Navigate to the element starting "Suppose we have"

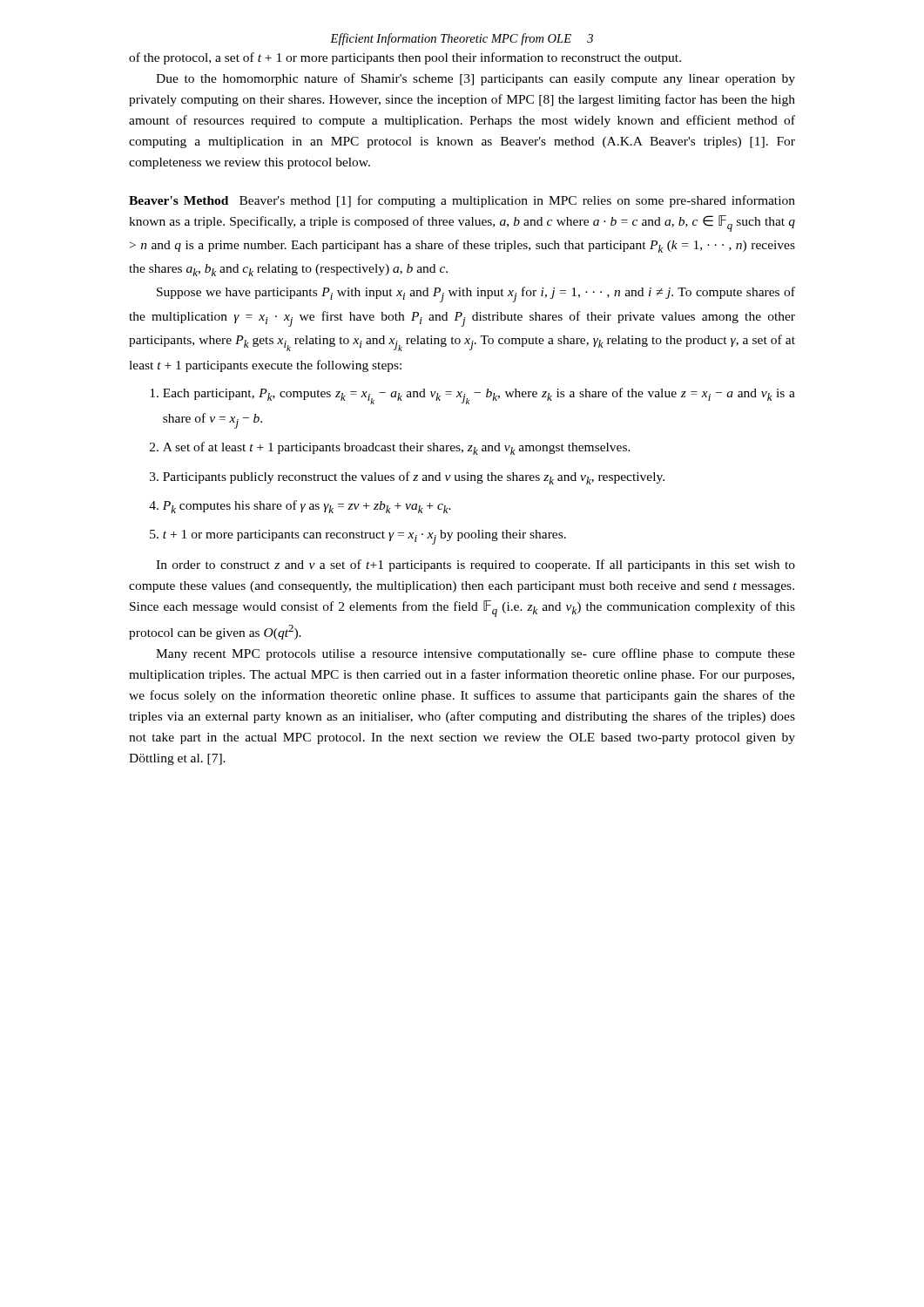(462, 329)
